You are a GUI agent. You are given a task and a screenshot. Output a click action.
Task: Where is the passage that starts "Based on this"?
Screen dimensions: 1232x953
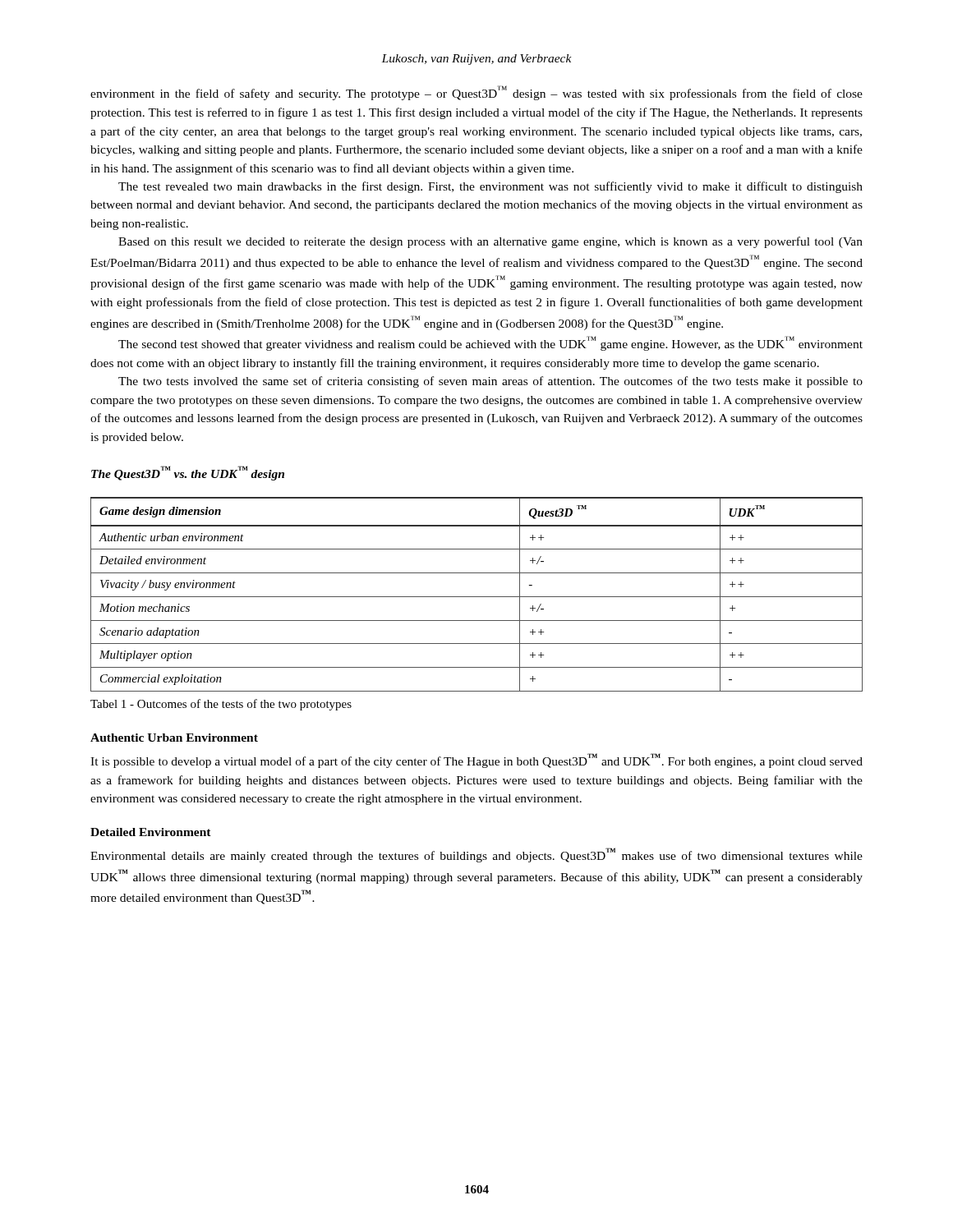click(476, 283)
